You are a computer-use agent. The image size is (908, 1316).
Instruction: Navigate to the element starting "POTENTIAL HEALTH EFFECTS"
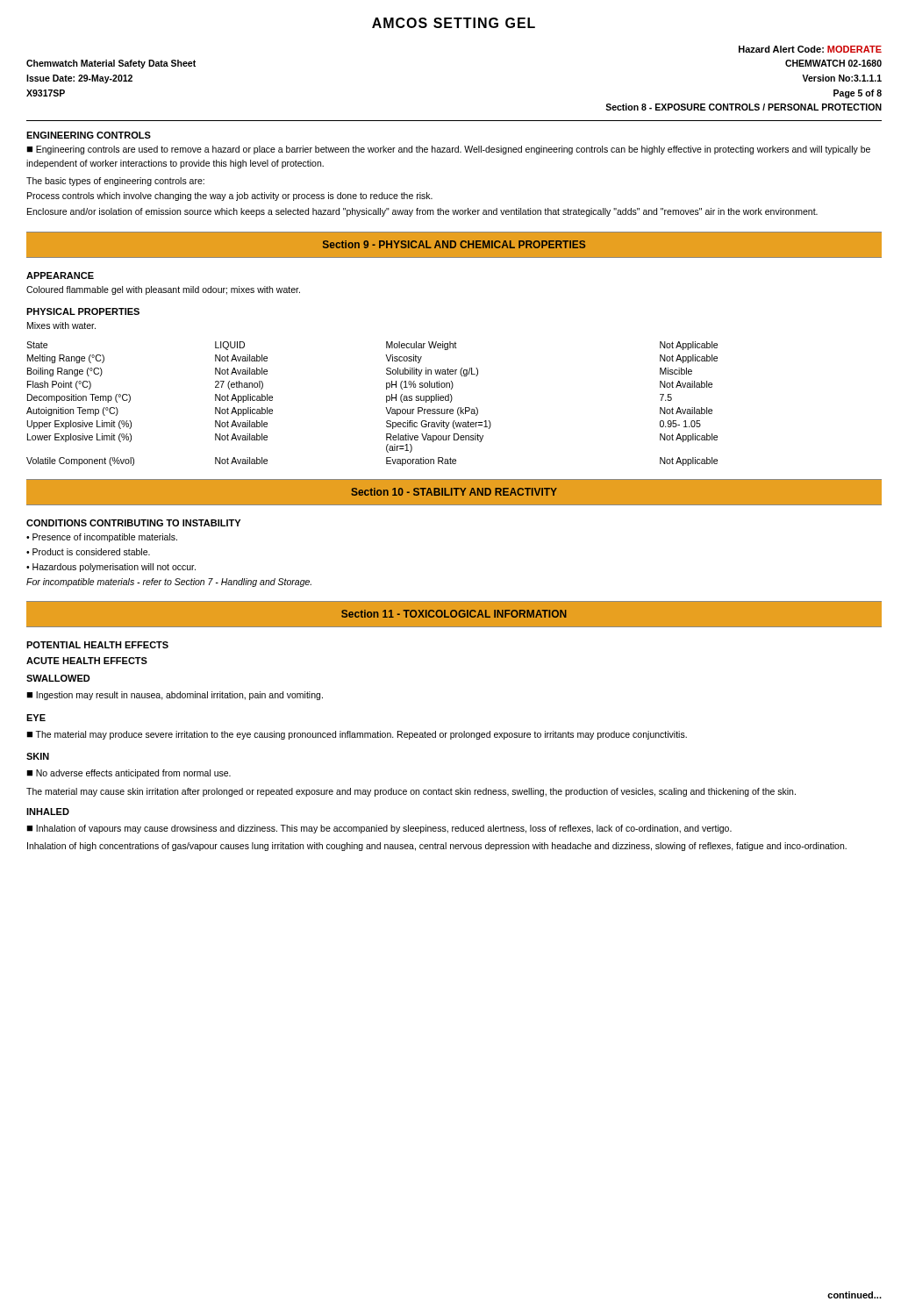point(97,645)
